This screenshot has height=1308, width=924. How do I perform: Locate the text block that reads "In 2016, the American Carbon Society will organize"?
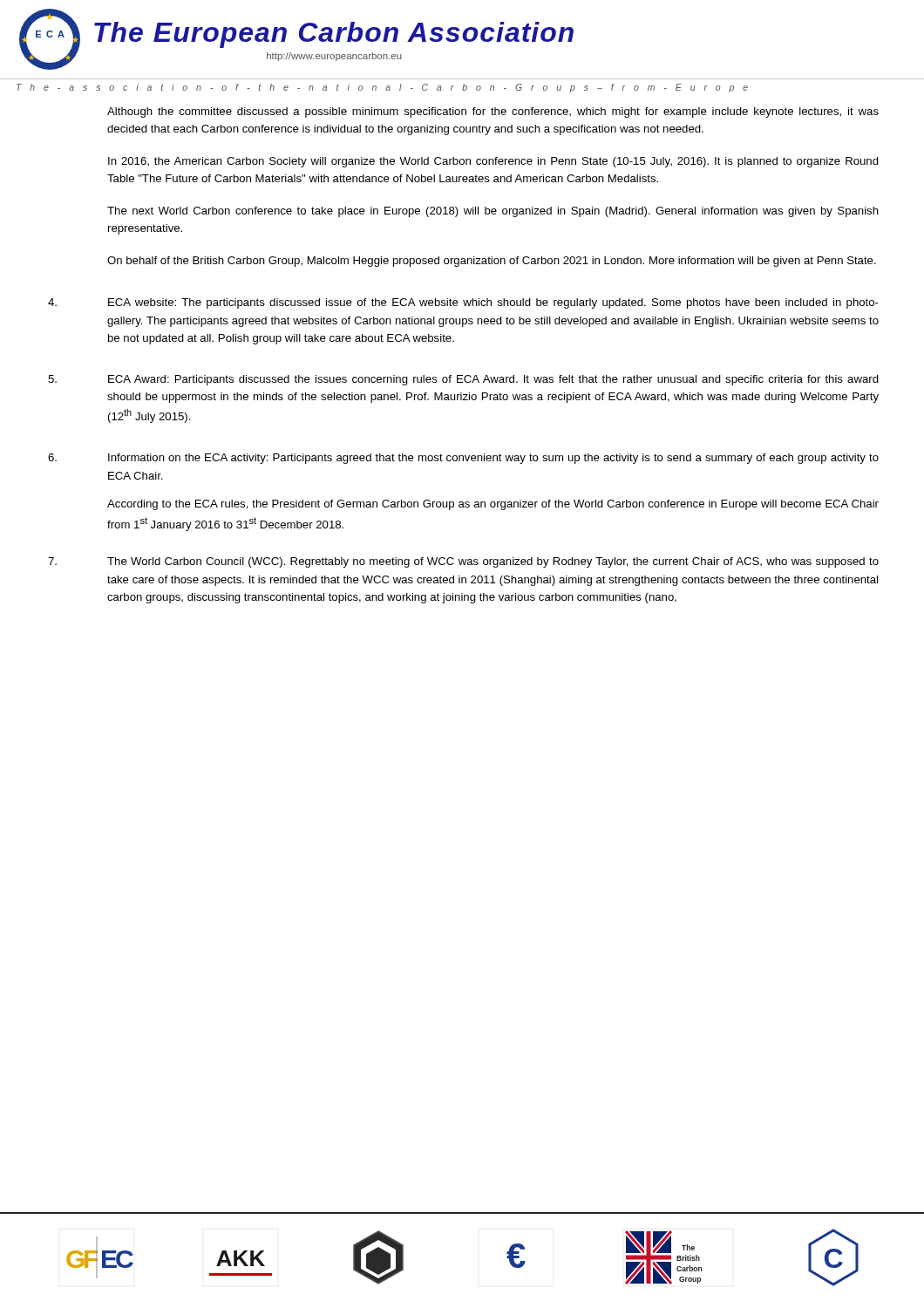493,170
